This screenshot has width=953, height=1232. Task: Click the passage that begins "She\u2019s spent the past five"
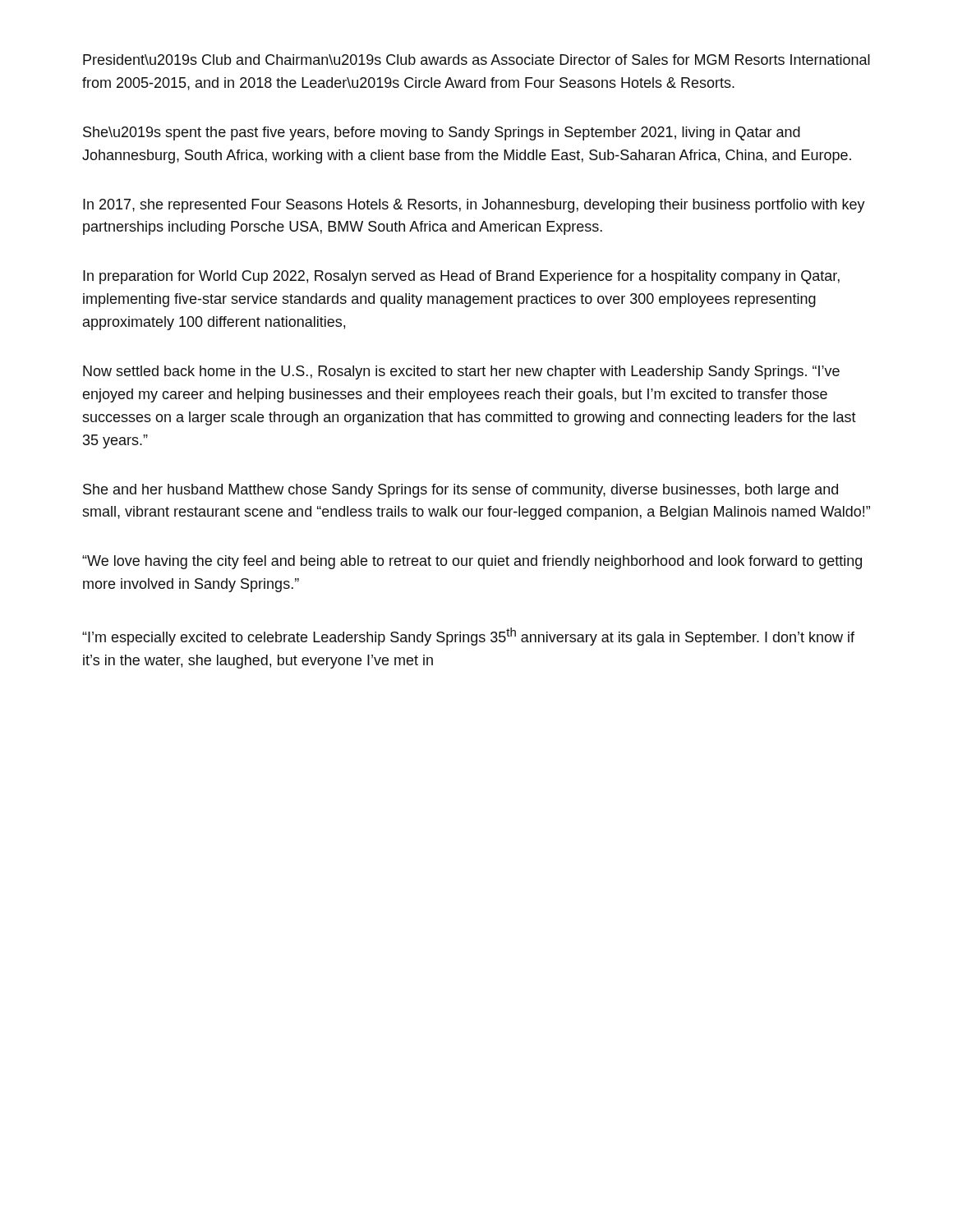[467, 143]
